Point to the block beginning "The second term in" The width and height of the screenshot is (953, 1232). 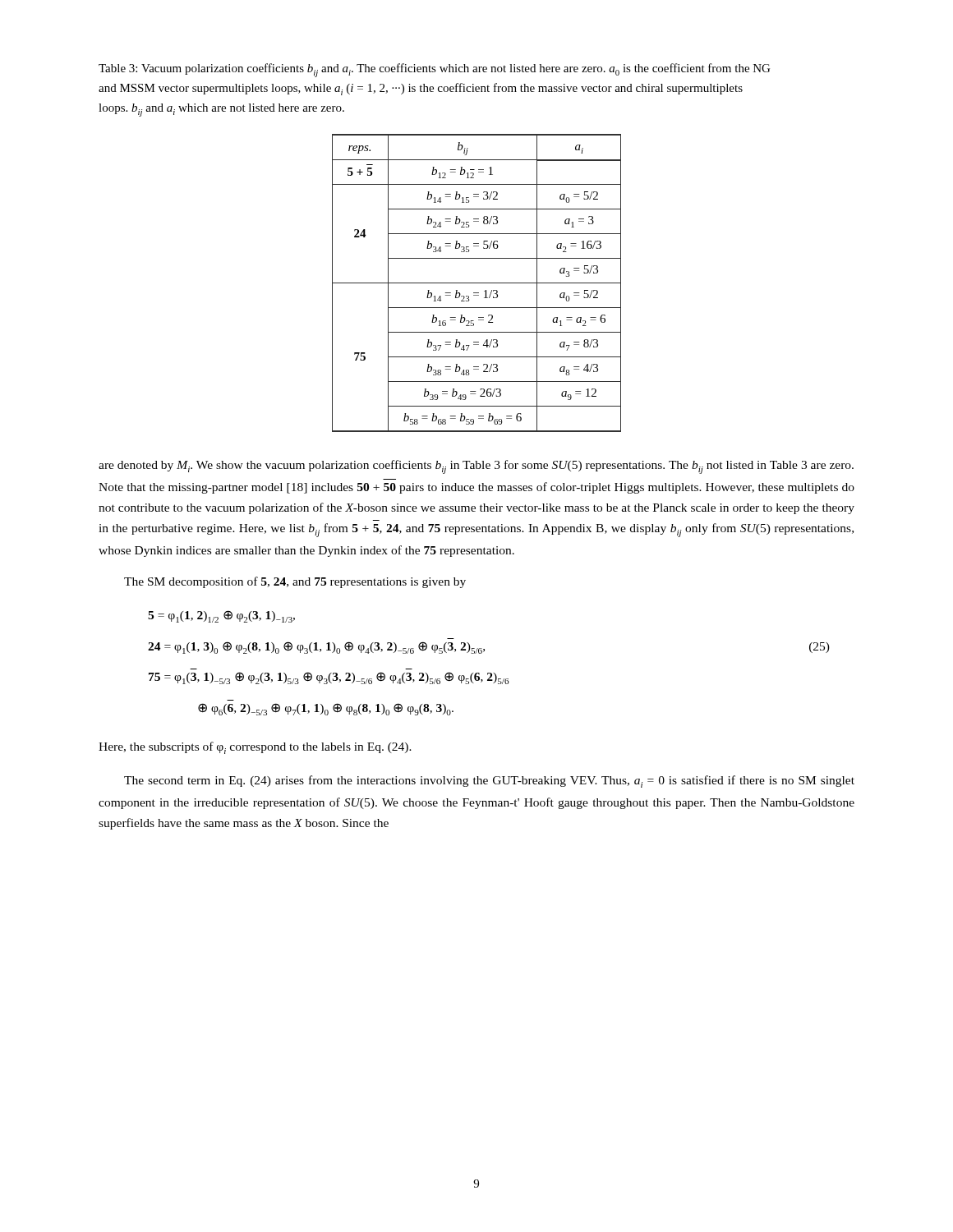pyautogui.click(x=476, y=801)
